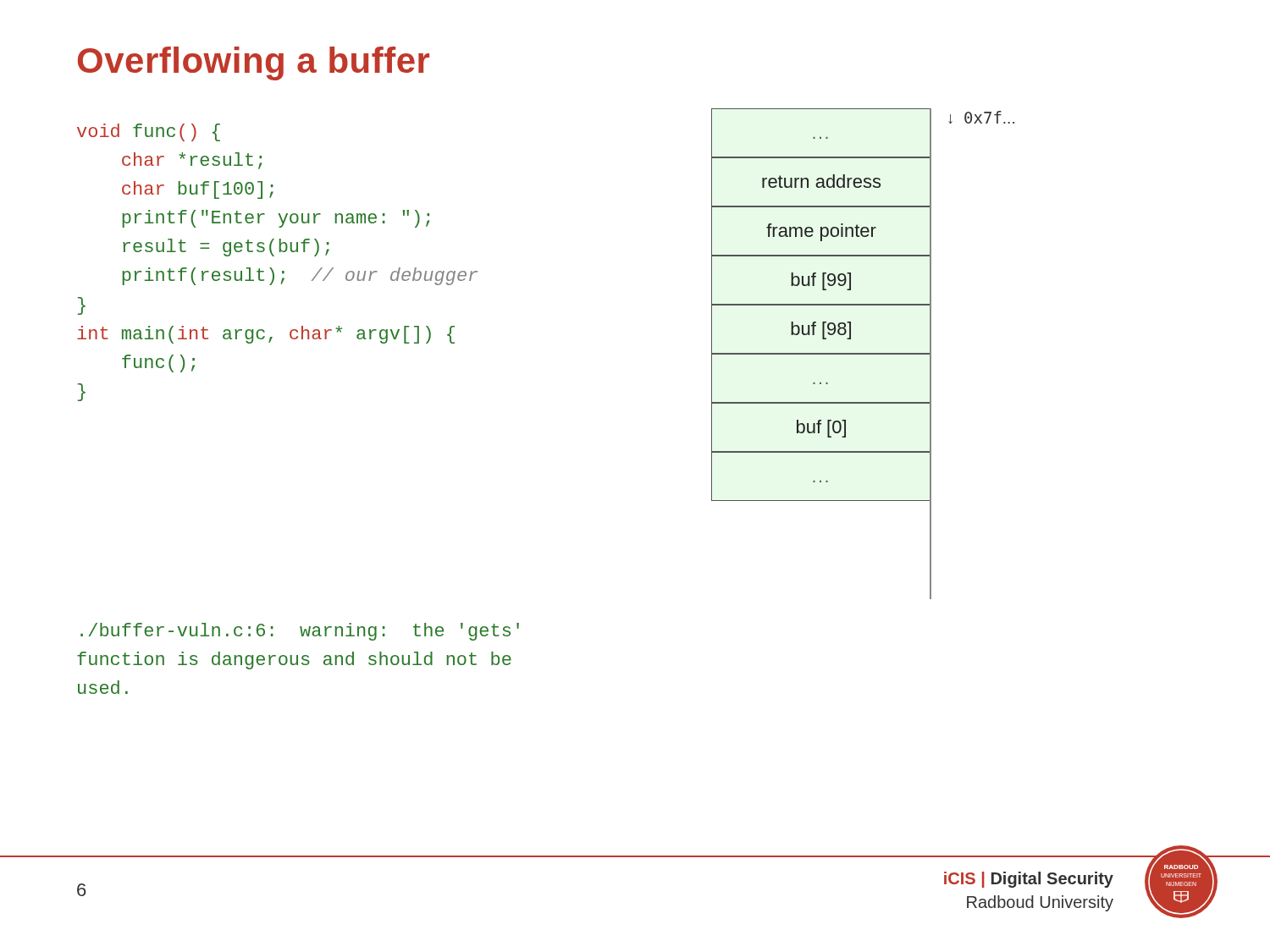Find the block starting "void func() { char *result; char"

[277, 262]
